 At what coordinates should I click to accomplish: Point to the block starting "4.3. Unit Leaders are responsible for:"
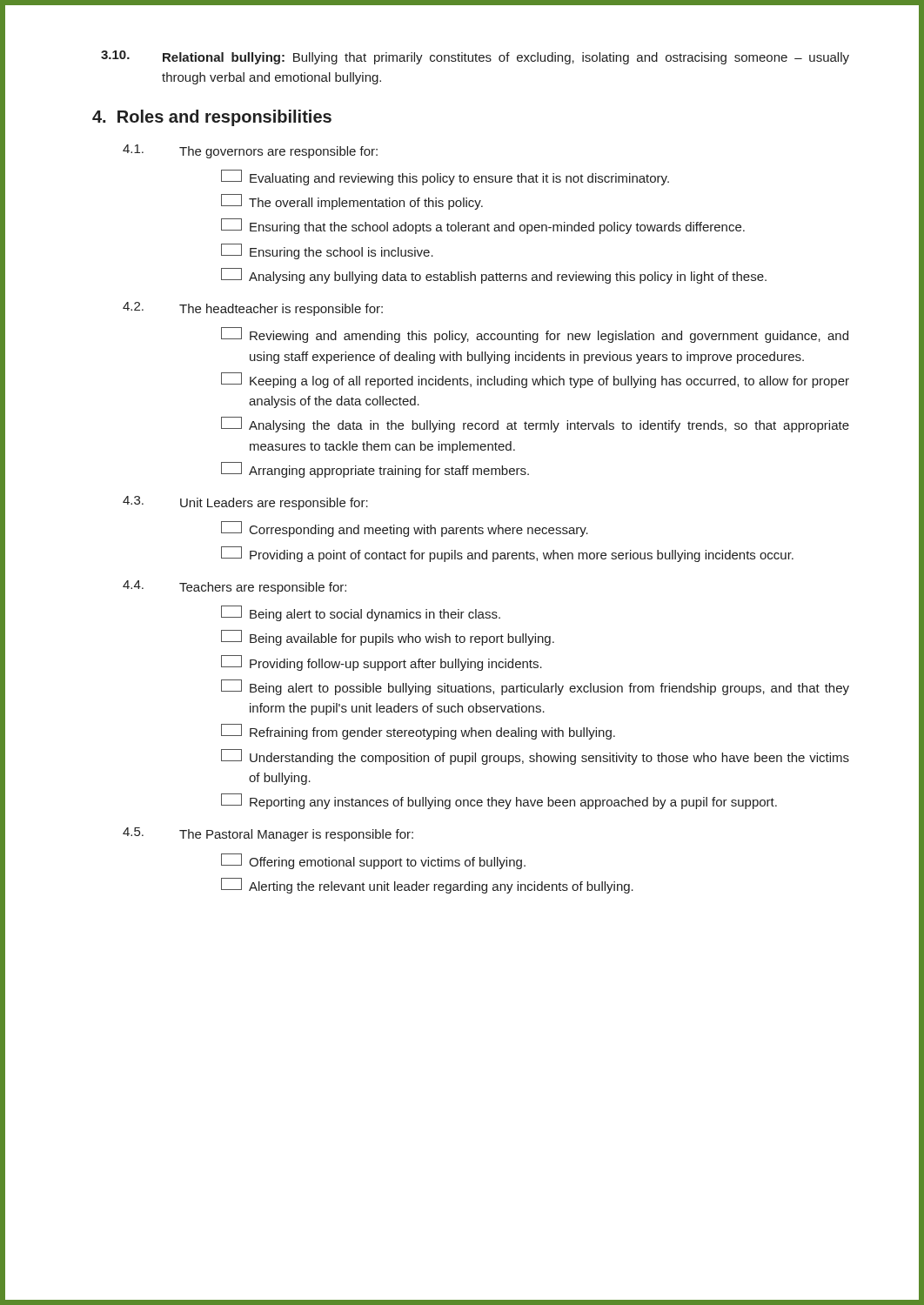pyautogui.click(x=245, y=503)
